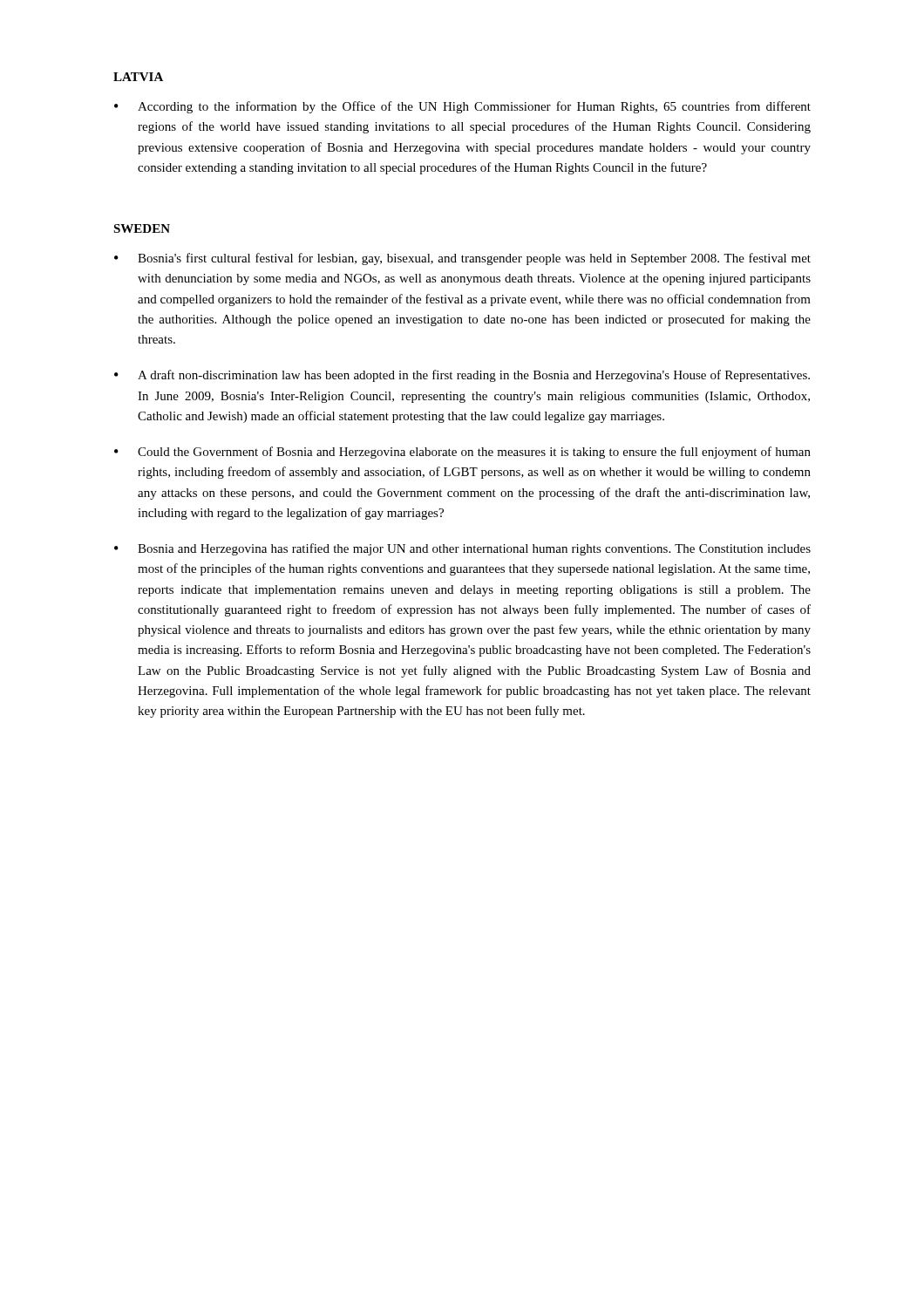
Task: Point to the block beginning "• According to the information by"
Action: click(x=462, y=137)
